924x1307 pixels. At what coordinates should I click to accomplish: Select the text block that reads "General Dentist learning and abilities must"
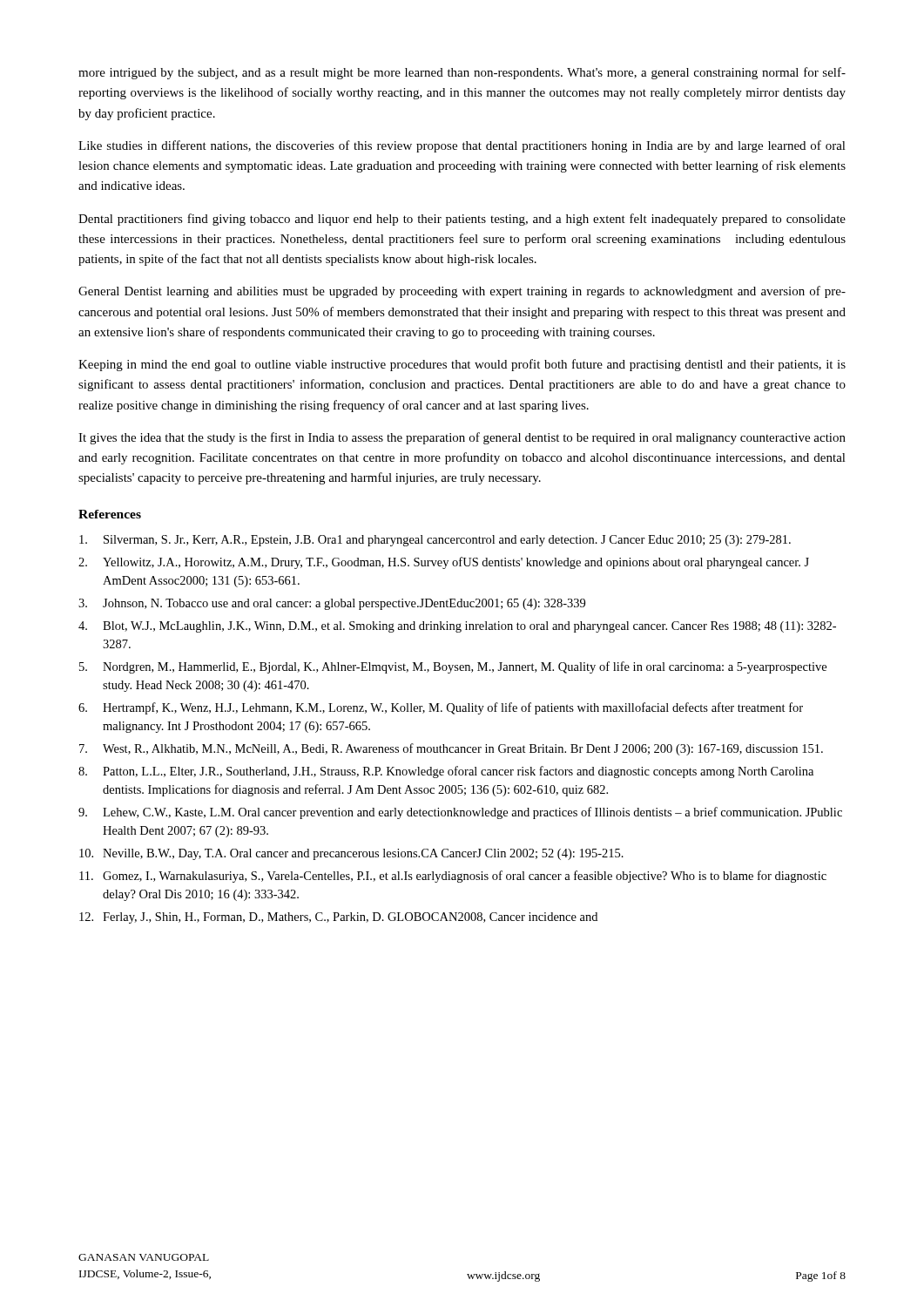pos(462,312)
